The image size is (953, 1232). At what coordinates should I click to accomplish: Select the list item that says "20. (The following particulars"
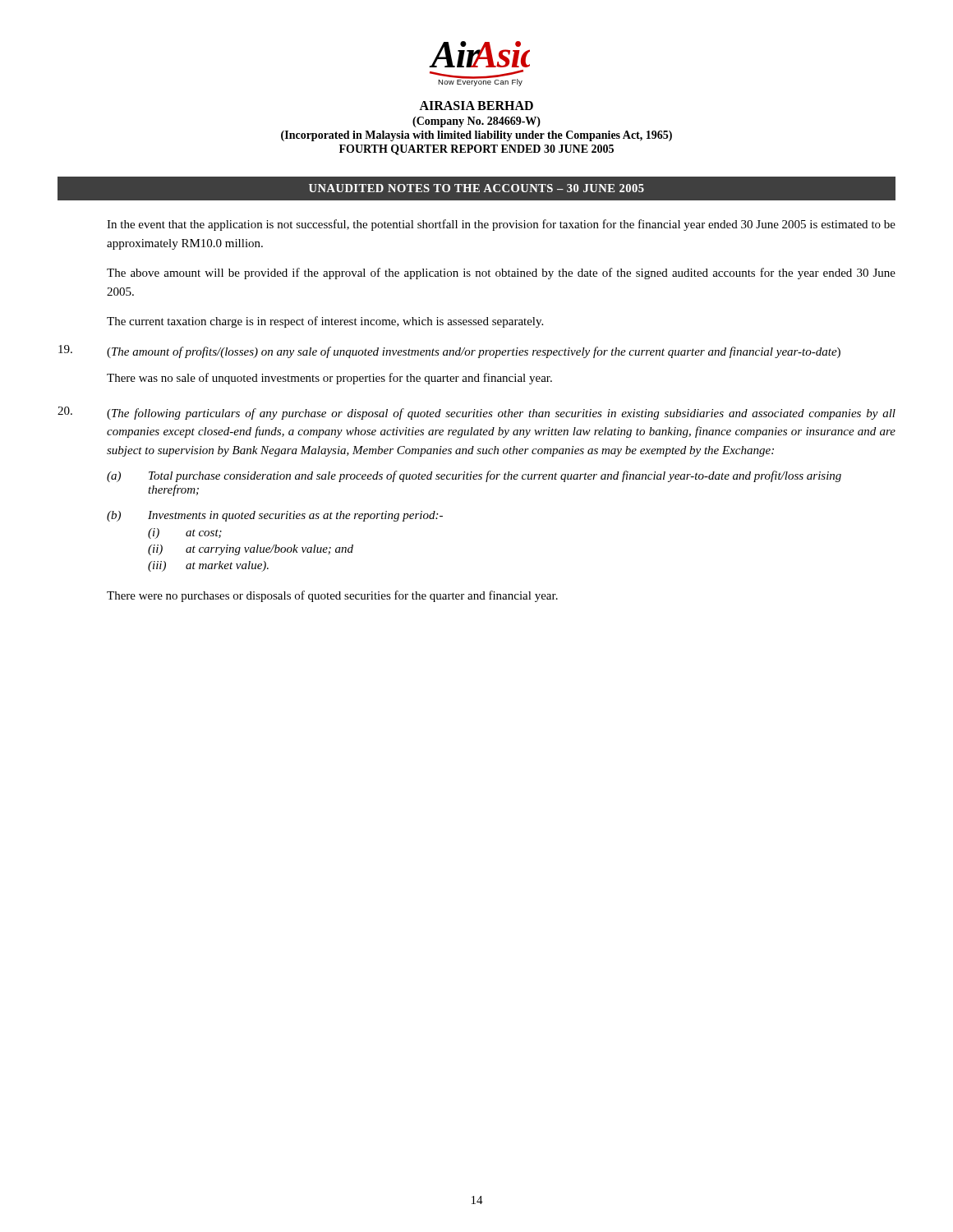476,413
